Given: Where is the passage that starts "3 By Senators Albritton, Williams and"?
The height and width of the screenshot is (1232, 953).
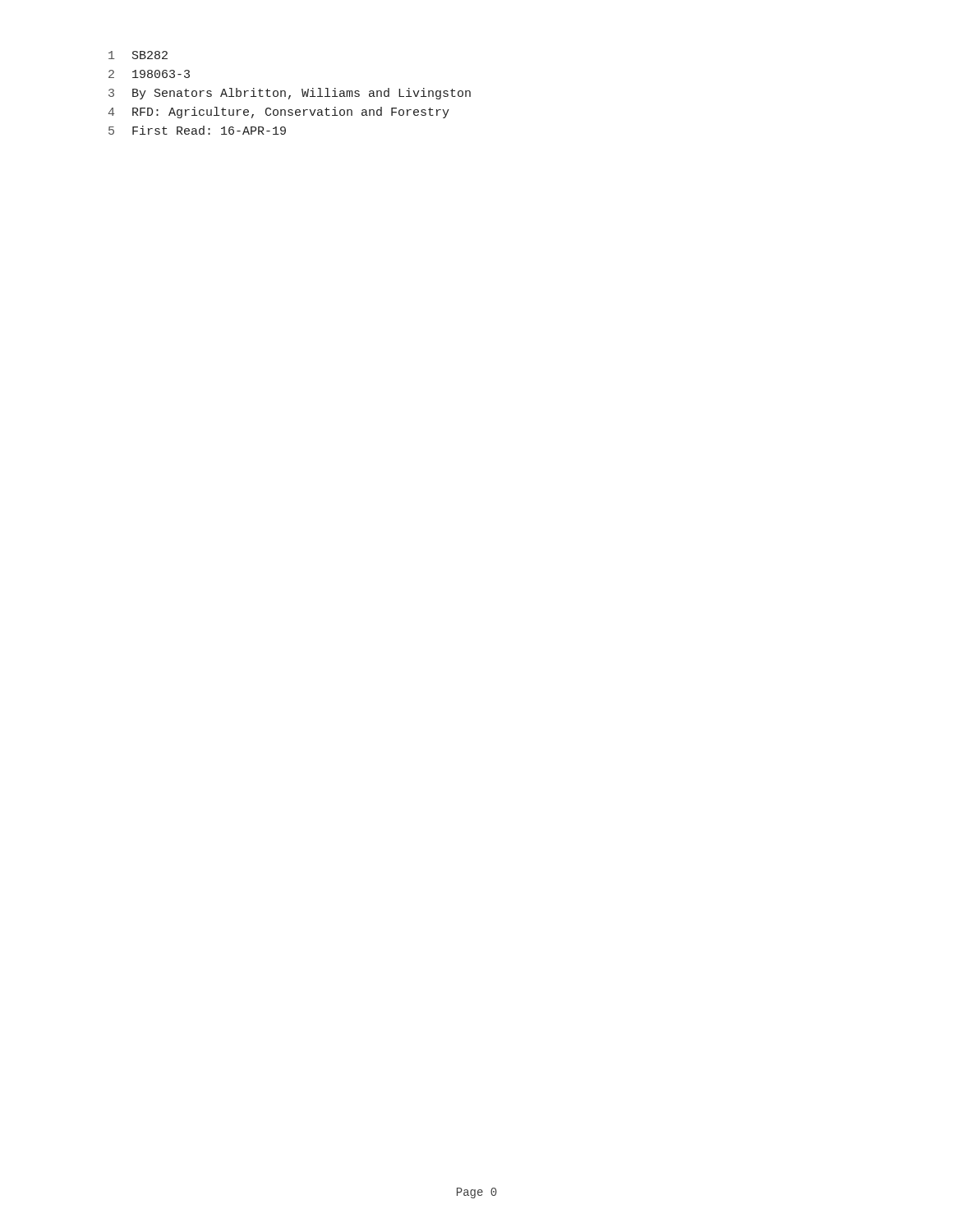Looking at the screenshot, I should click(269, 94).
